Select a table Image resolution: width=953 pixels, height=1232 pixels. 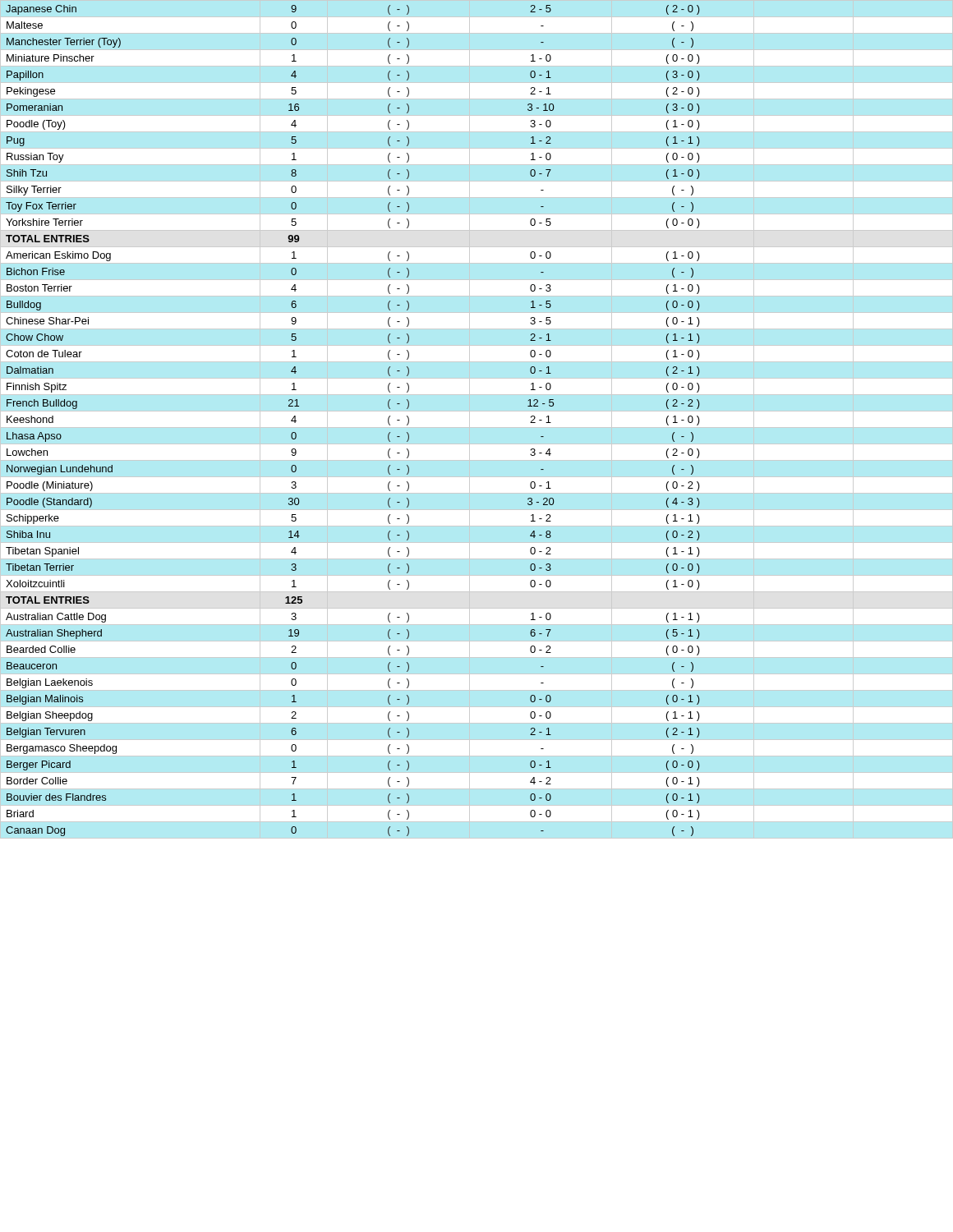tap(476, 419)
